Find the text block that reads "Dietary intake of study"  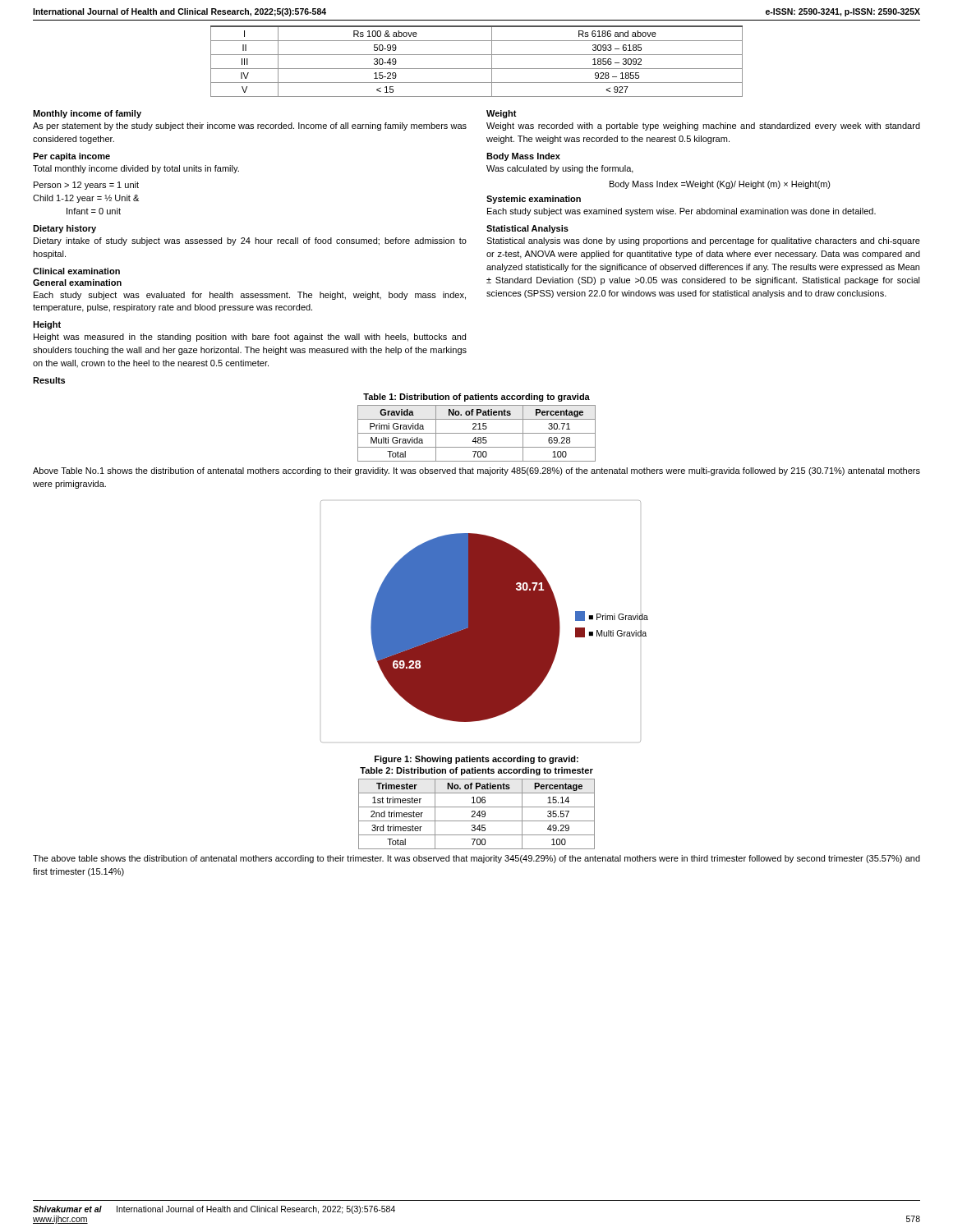250,247
